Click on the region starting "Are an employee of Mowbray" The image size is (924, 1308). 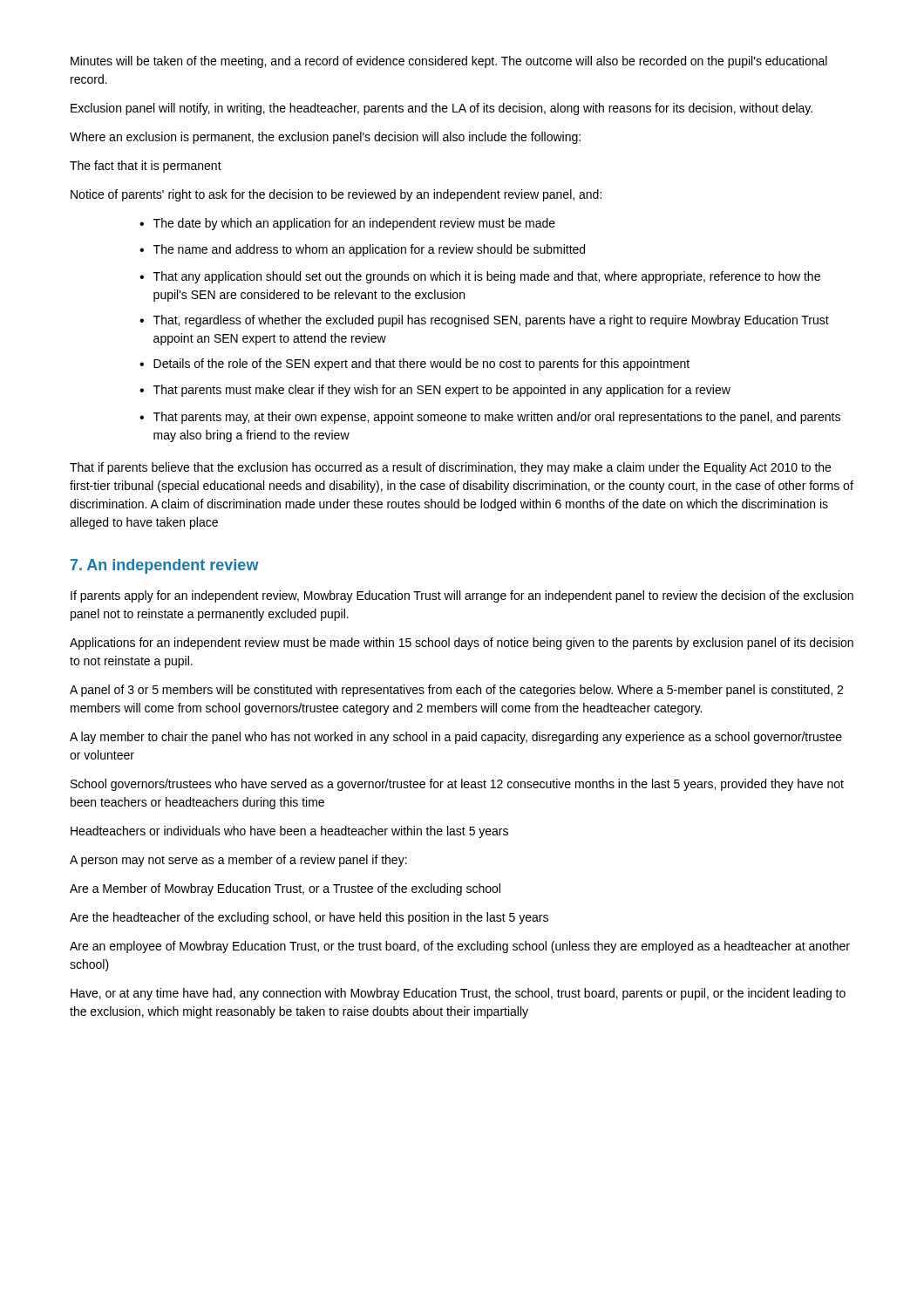460,955
